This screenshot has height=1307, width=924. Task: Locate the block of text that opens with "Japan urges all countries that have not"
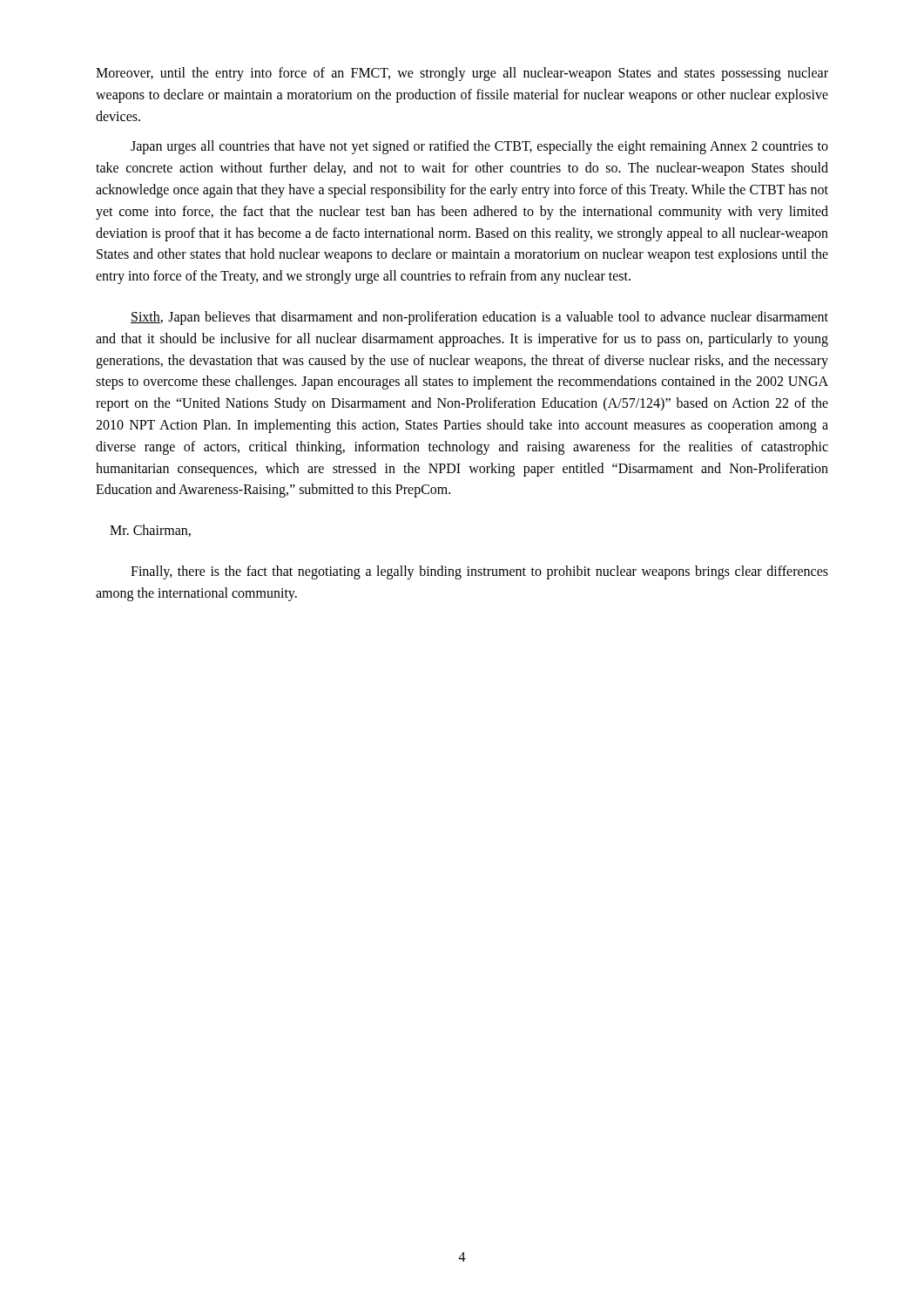462,212
